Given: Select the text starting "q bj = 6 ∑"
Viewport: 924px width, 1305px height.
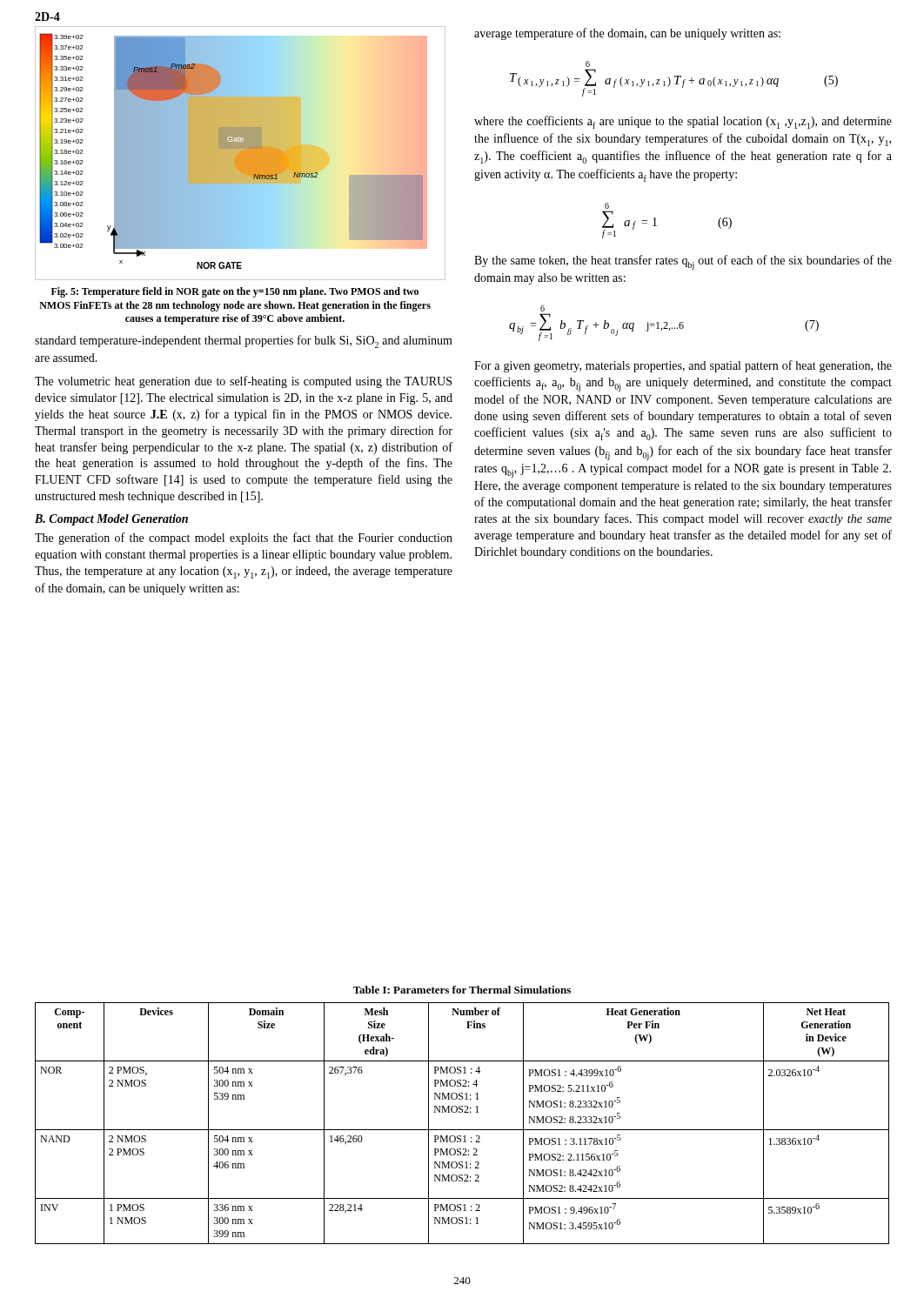Looking at the screenshot, I should [683, 321].
